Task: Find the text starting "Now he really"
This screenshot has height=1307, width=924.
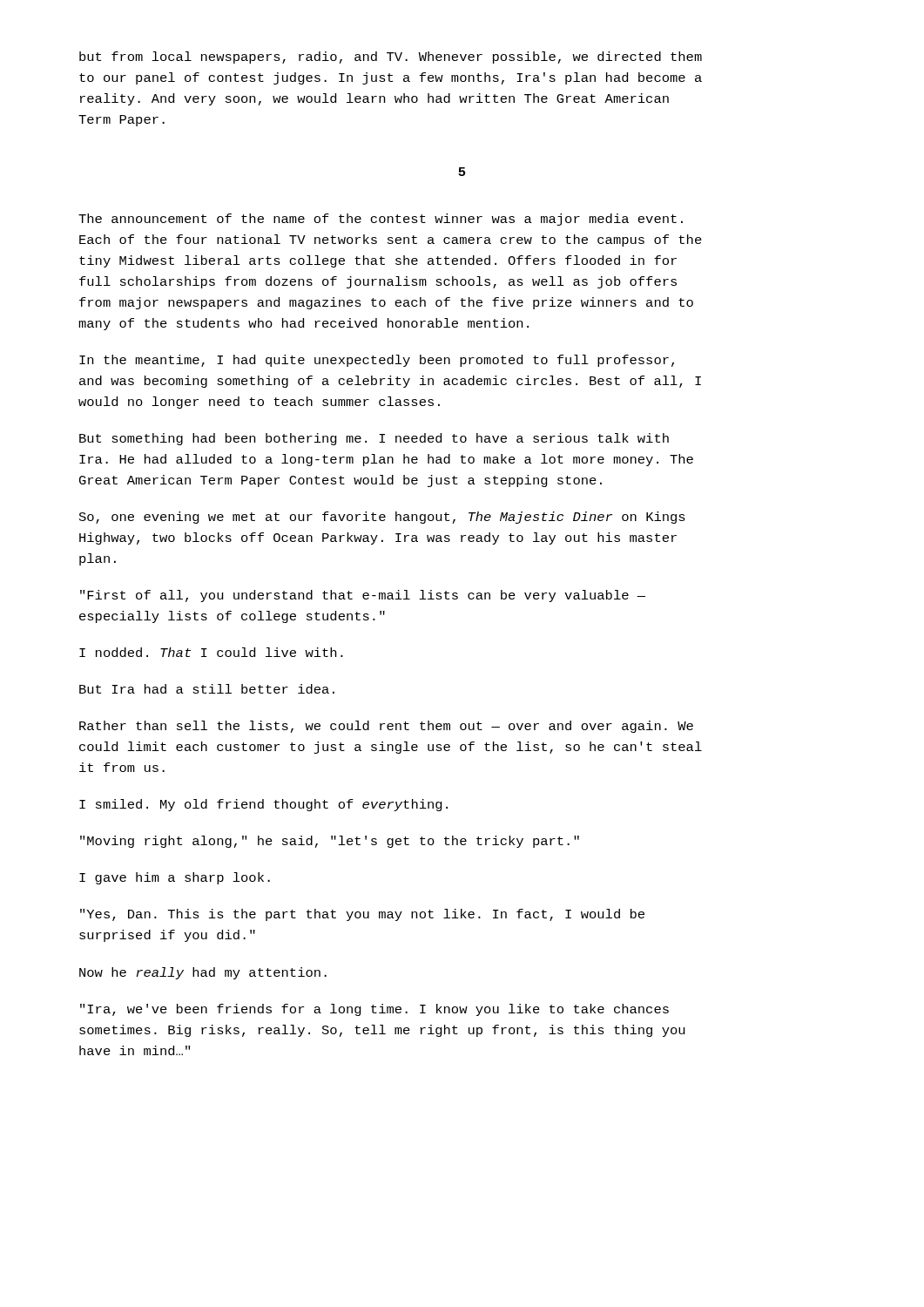Action: [x=204, y=973]
